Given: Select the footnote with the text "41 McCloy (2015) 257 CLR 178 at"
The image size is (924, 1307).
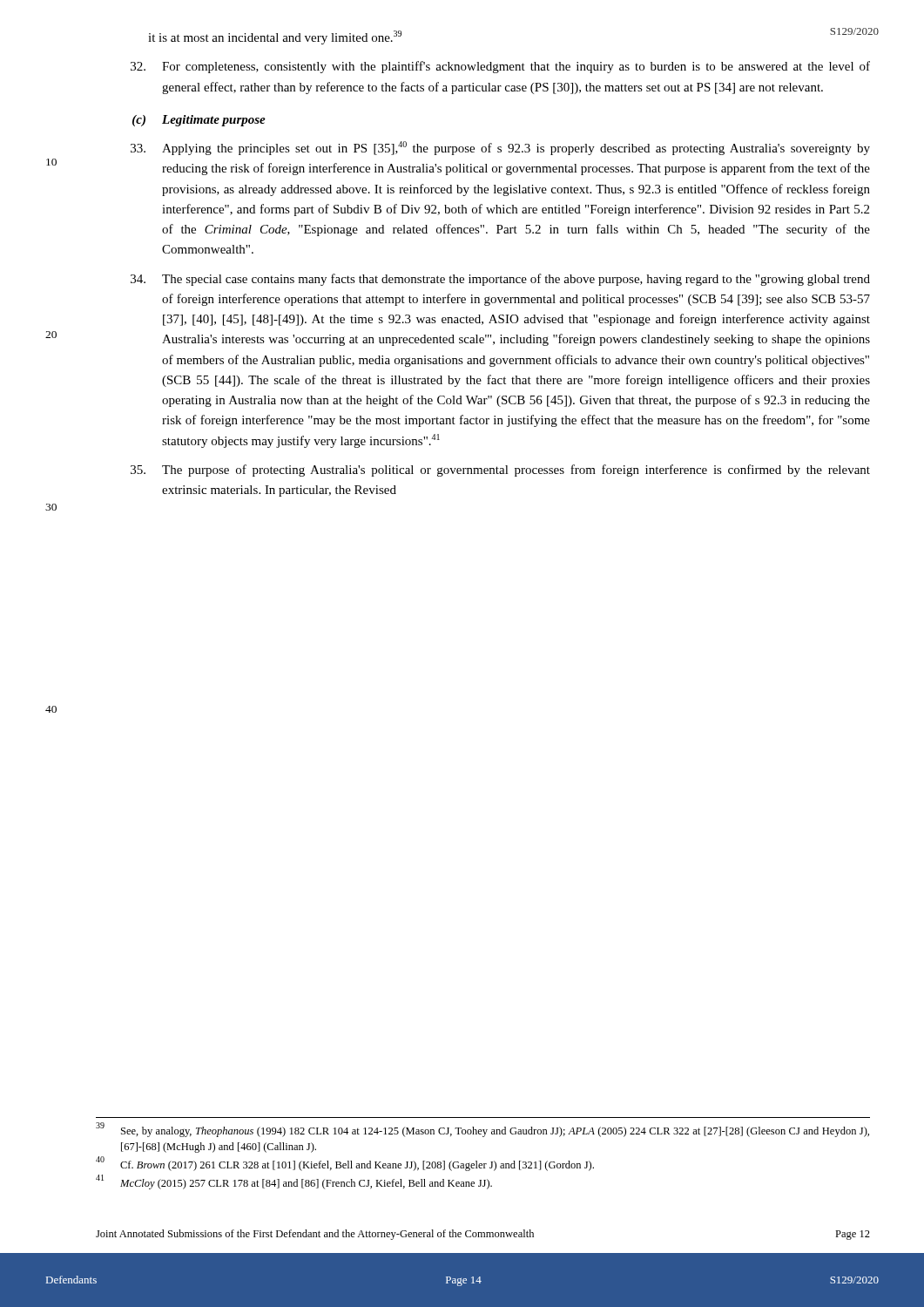Looking at the screenshot, I should [x=483, y=1183].
